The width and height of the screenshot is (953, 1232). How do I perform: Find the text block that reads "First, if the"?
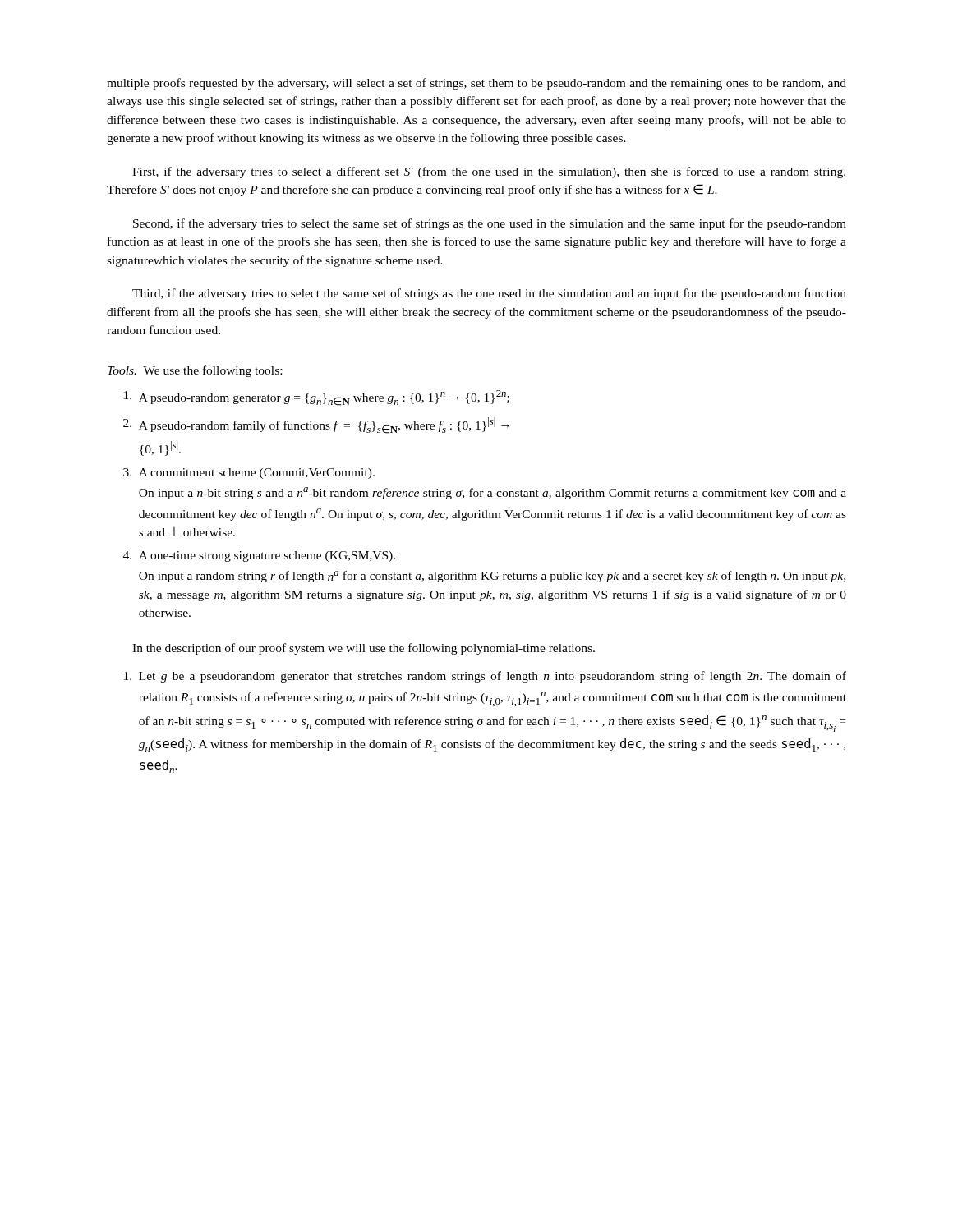pyautogui.click(x=476, y=181)
